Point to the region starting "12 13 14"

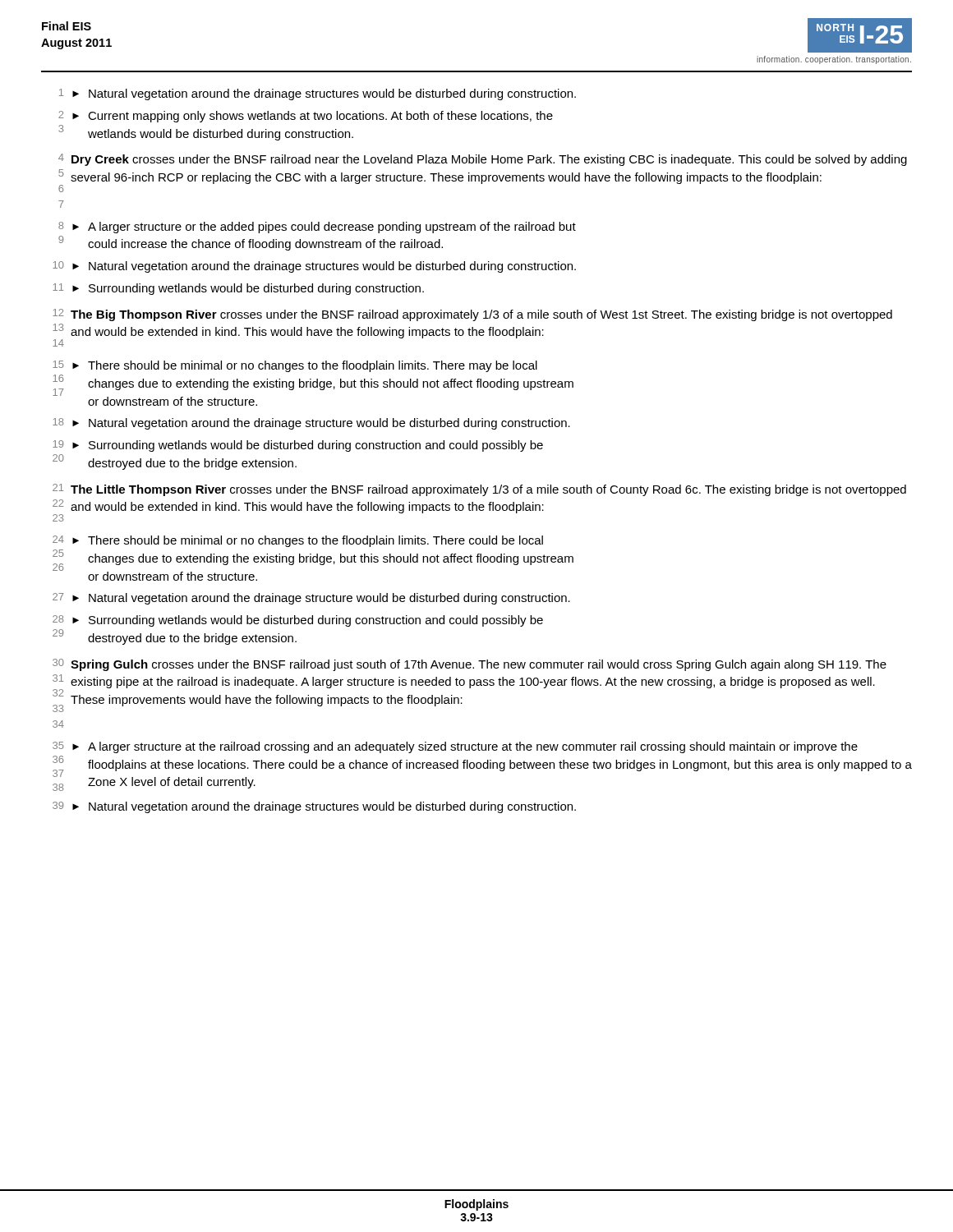pos(476,328)
